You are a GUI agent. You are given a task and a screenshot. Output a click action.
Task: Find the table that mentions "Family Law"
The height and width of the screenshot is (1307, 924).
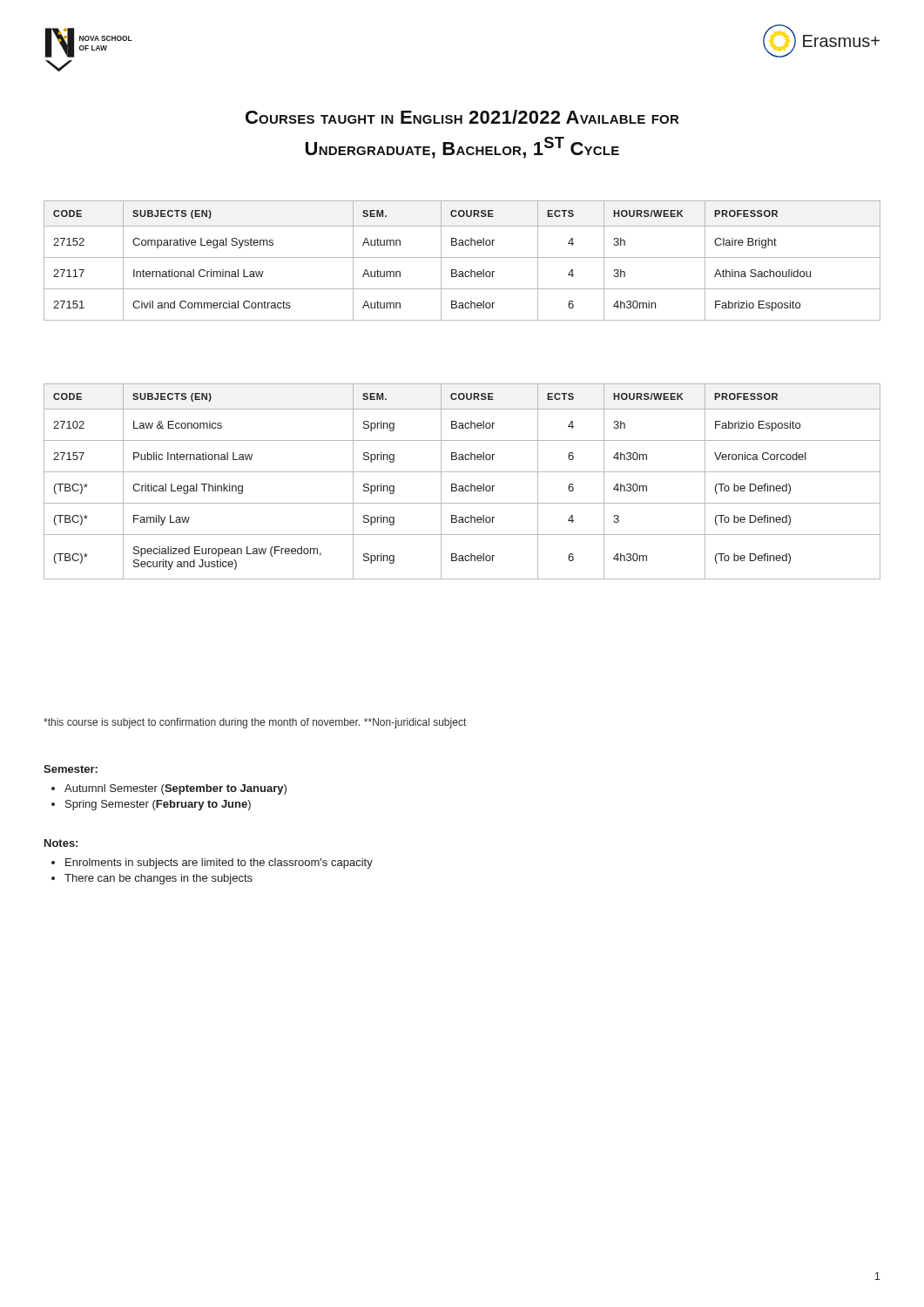[x=462, y=481]
